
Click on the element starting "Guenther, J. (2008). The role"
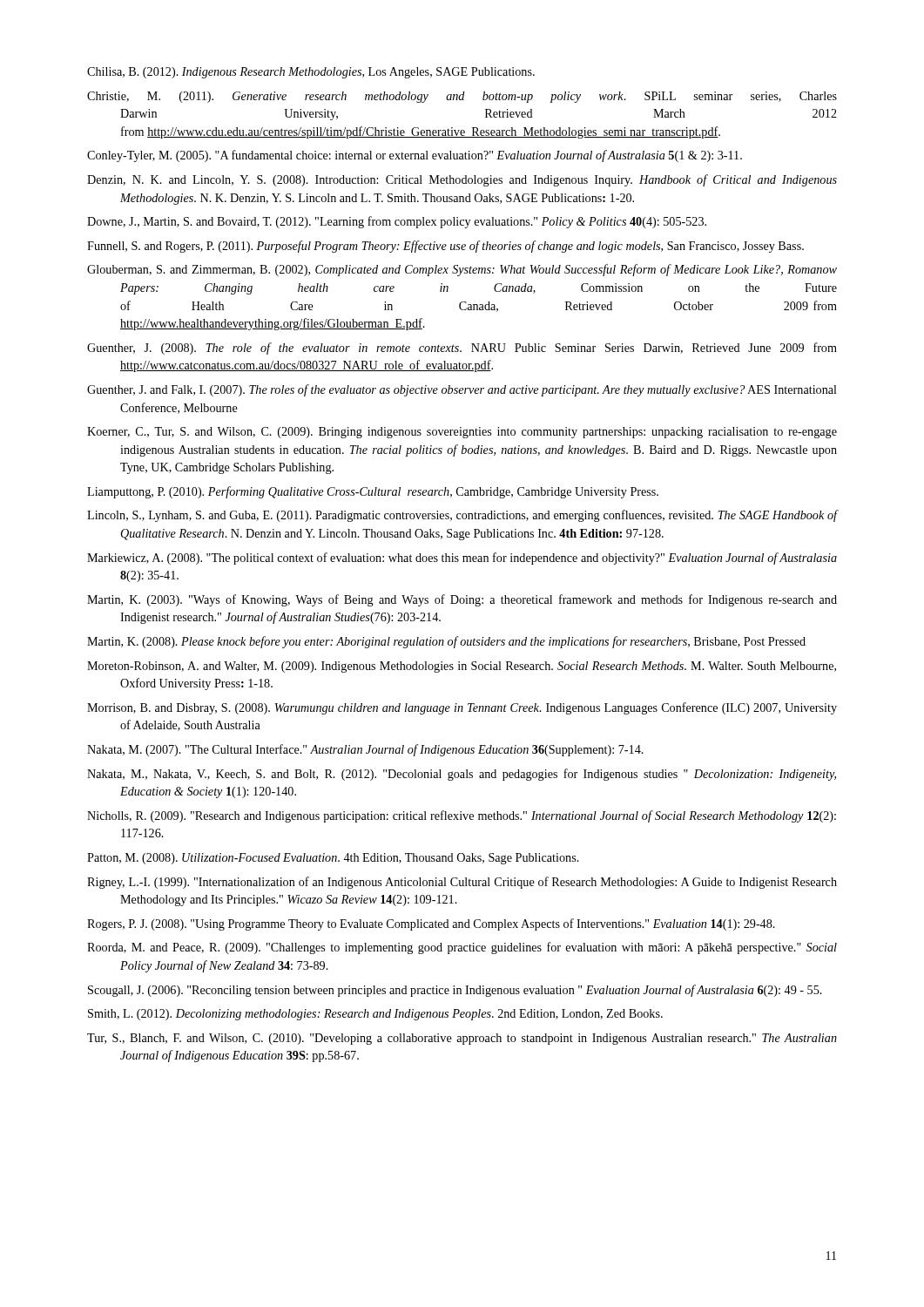462,356
